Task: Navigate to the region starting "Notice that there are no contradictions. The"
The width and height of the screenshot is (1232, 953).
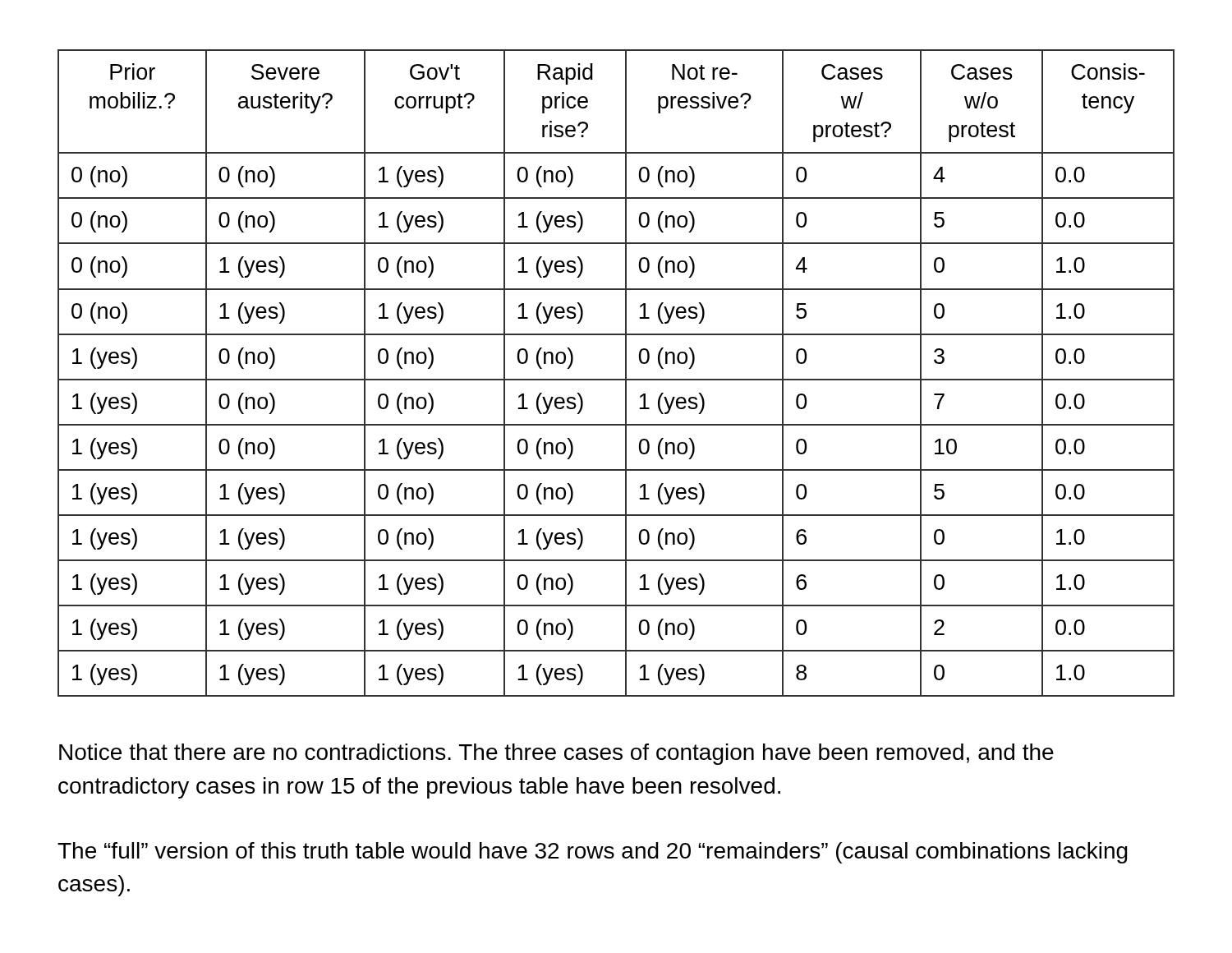Action: (x=556, y=769)
